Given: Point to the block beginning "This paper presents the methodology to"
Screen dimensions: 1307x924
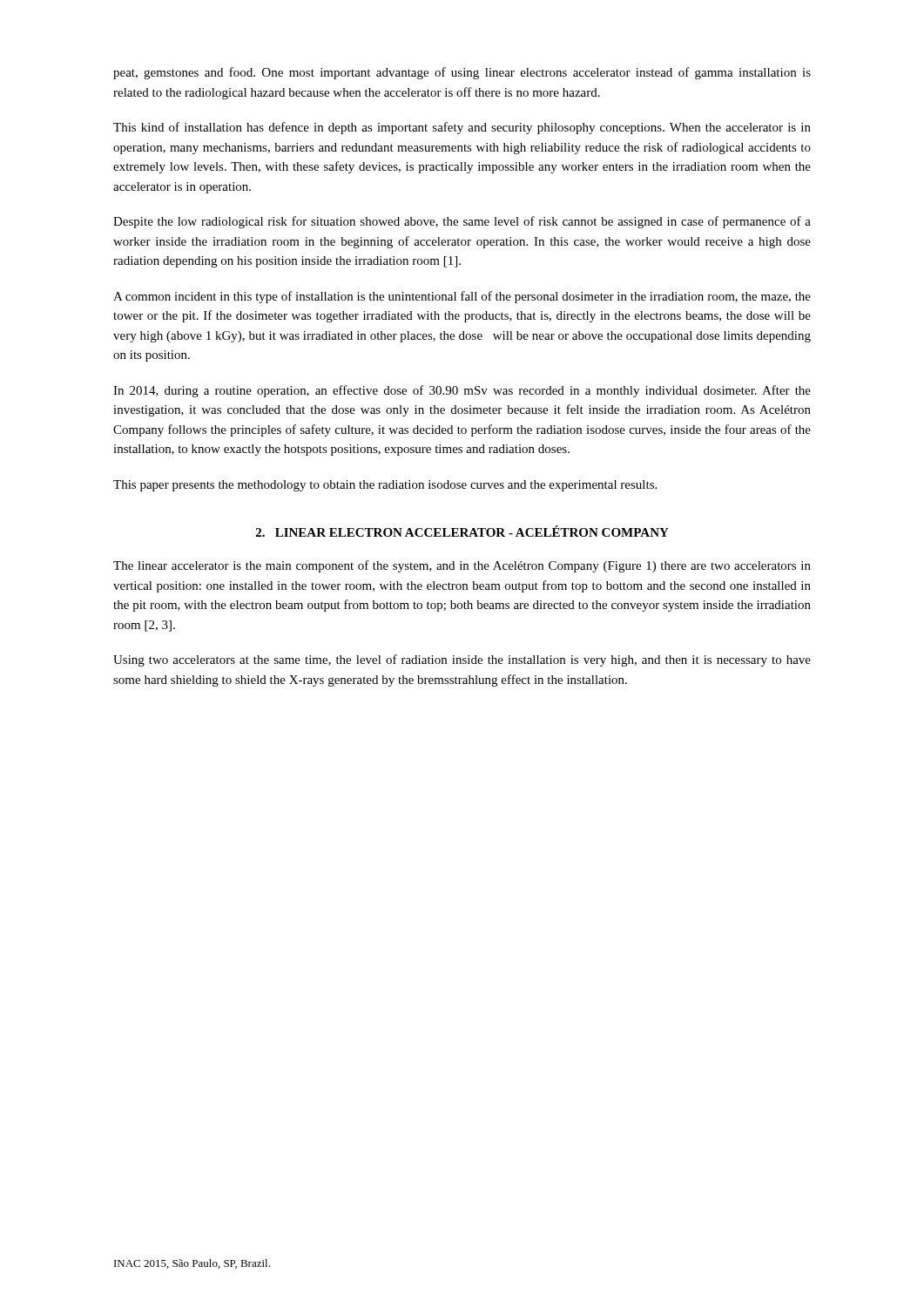Looking at the screenshot, I should pos(385,484).
